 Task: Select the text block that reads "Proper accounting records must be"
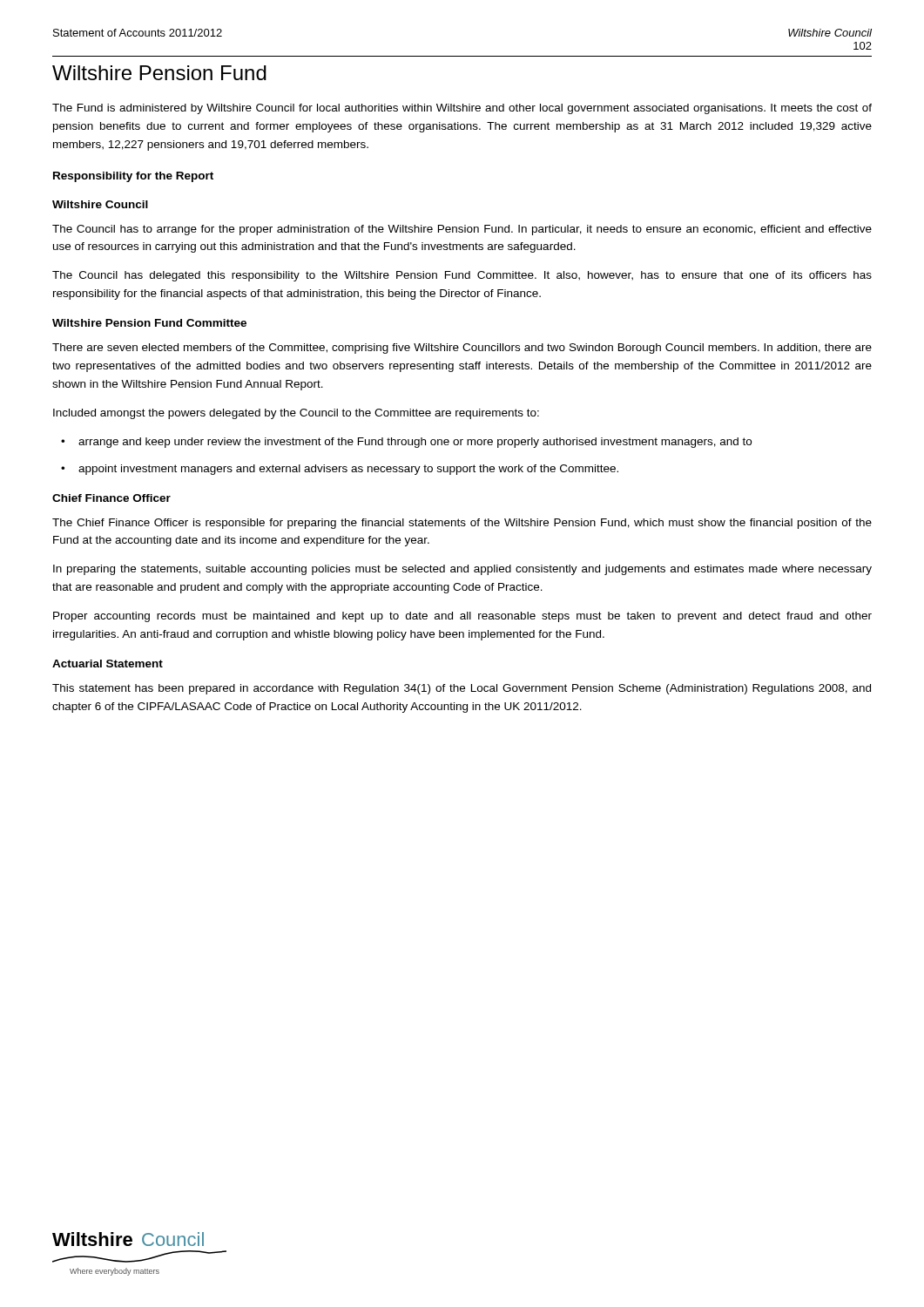(x=462, y=625)
